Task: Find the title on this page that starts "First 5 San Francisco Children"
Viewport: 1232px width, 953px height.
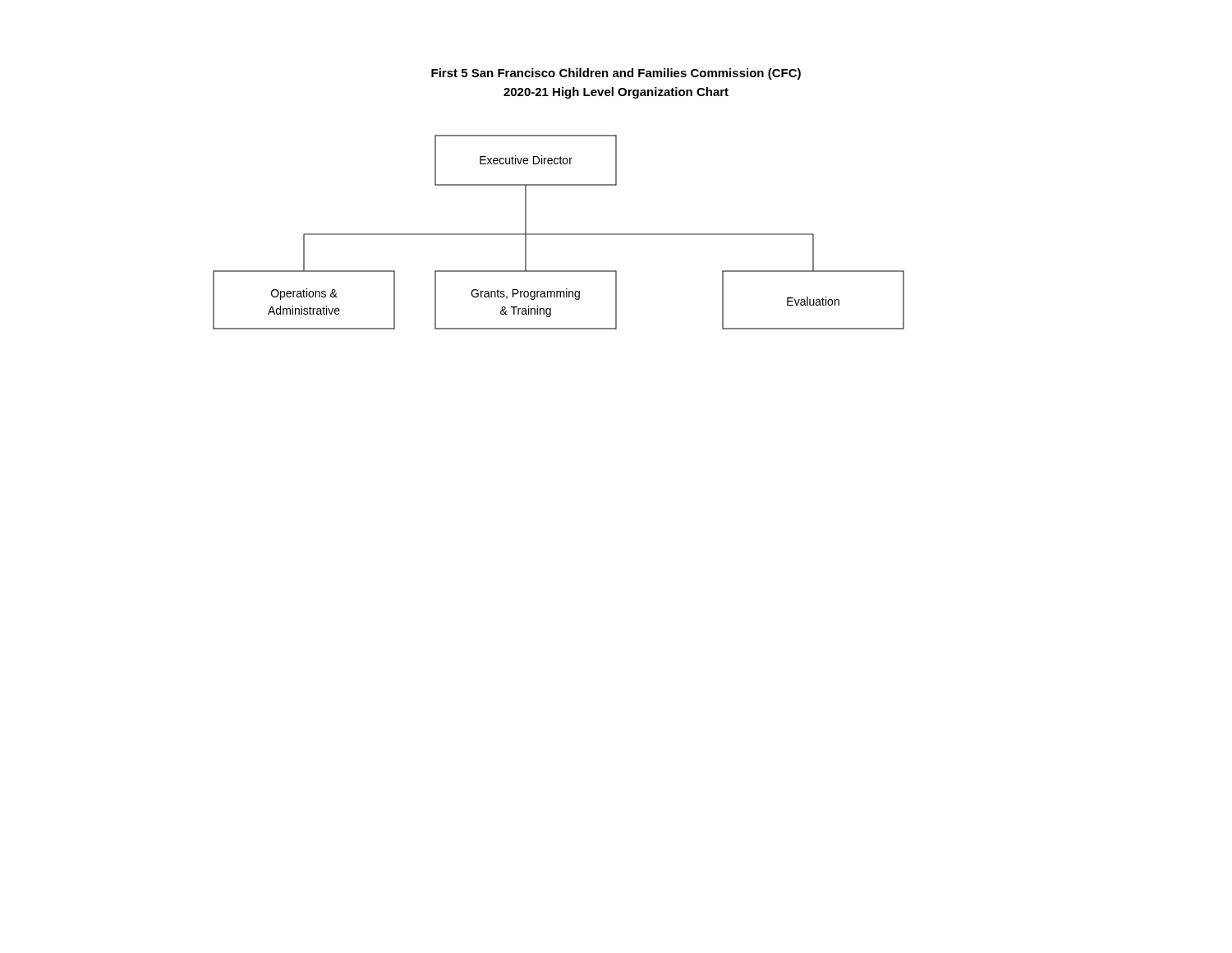Action: pos(616,82)
